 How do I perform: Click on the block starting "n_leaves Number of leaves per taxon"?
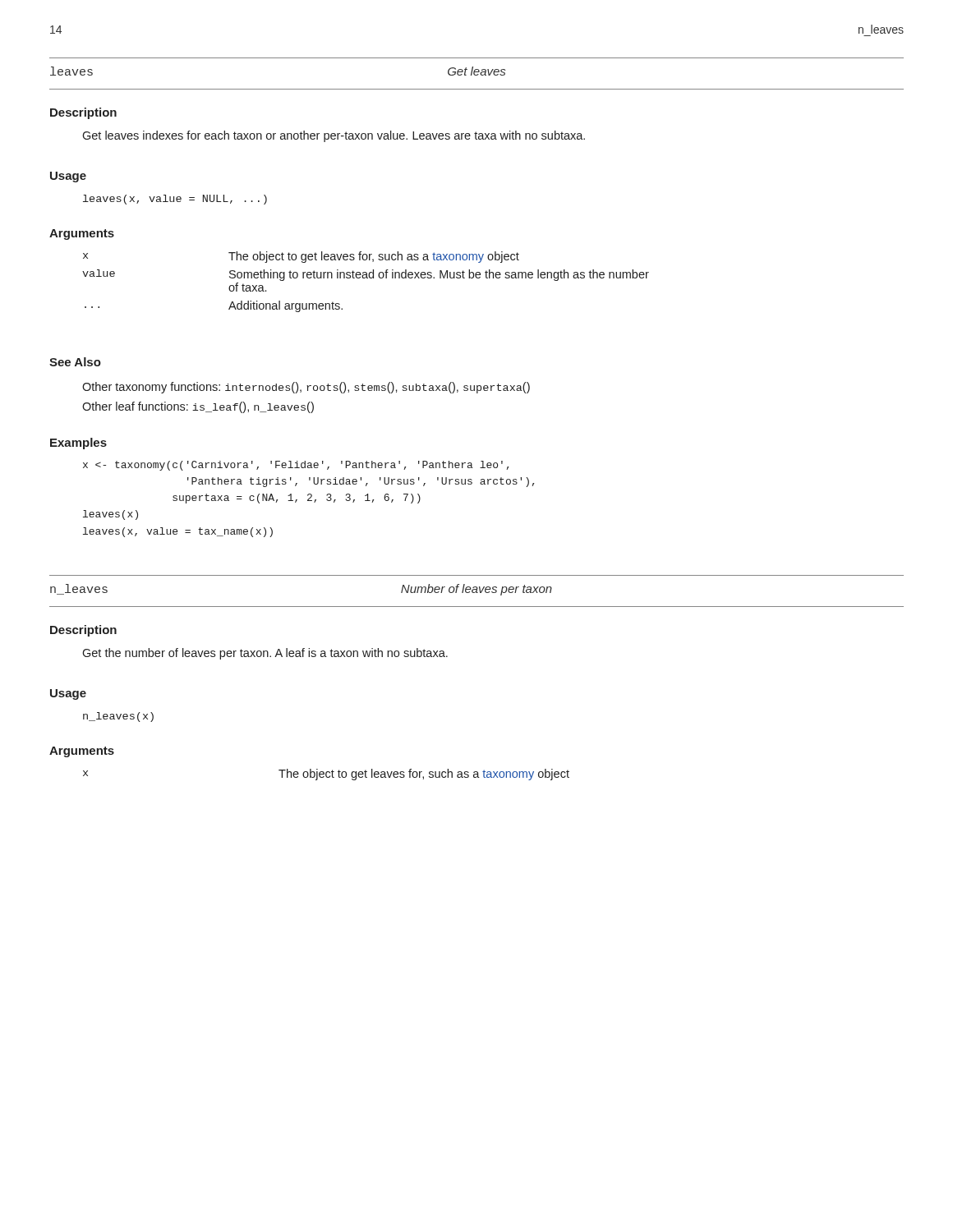(x=476, y=589)
